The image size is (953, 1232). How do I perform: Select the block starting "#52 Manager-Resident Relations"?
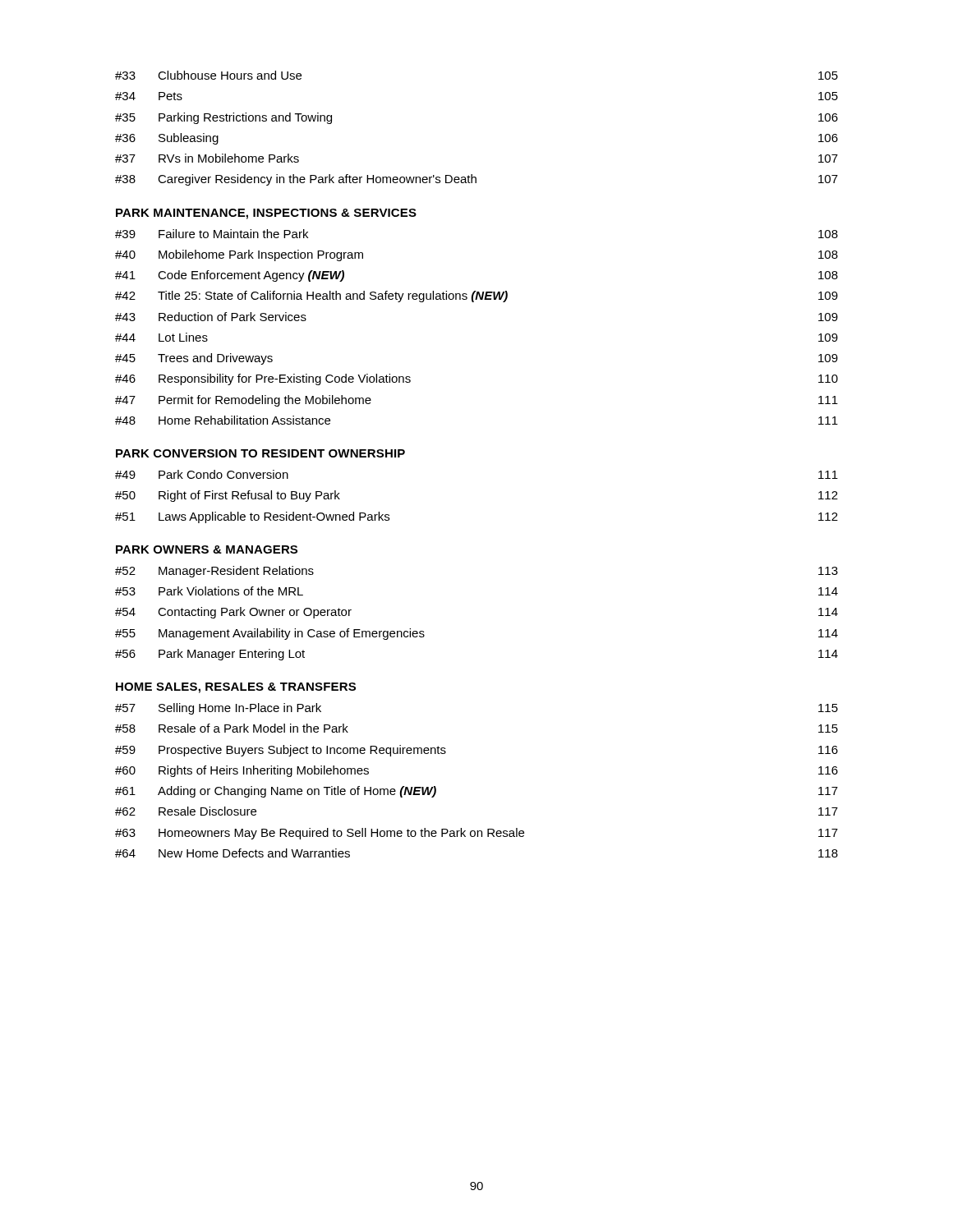click(x=237, y=571)
